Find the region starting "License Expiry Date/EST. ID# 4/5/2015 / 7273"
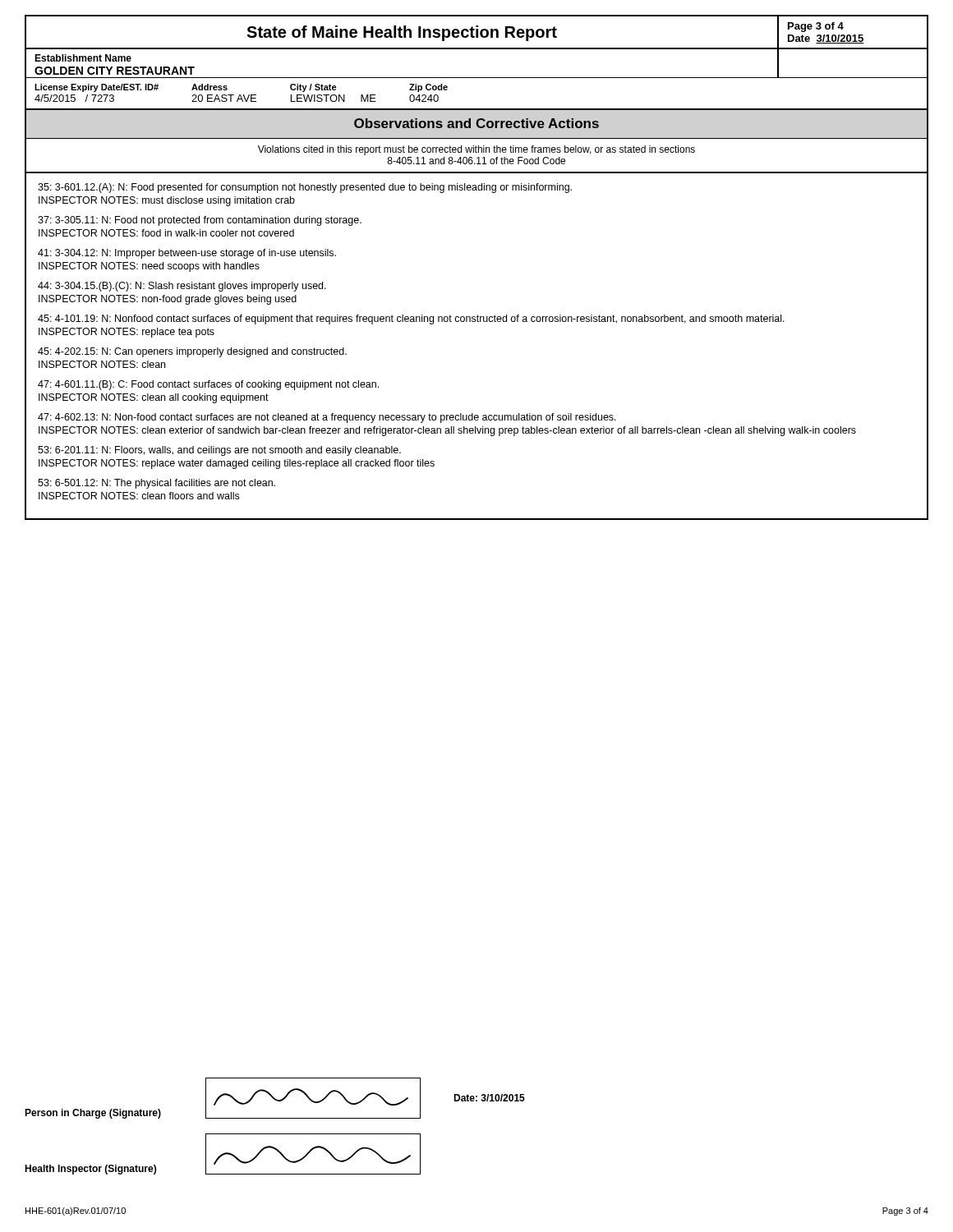 (x=241, y=93)
